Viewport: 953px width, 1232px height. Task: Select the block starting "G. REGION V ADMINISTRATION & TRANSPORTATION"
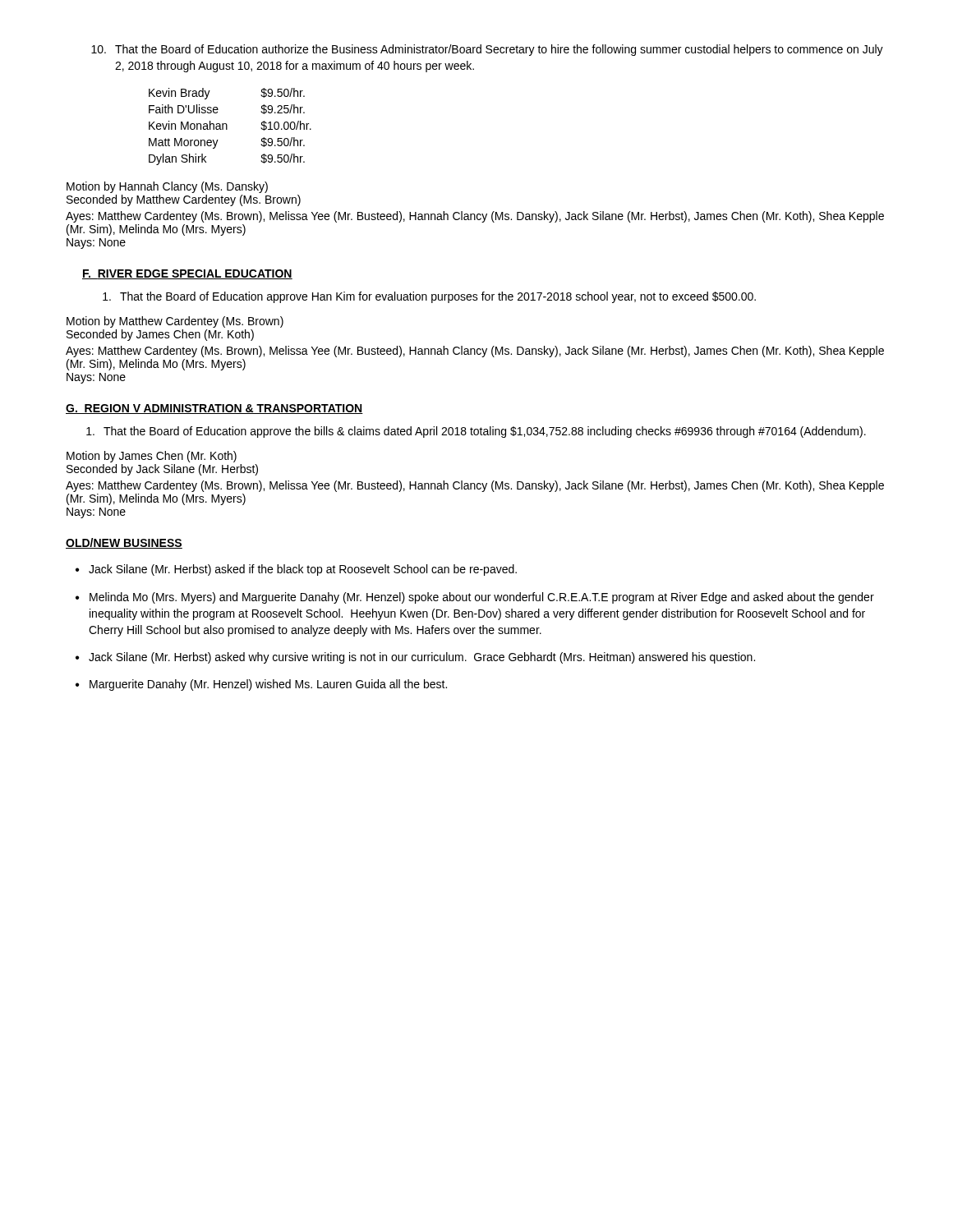point(214,408)
